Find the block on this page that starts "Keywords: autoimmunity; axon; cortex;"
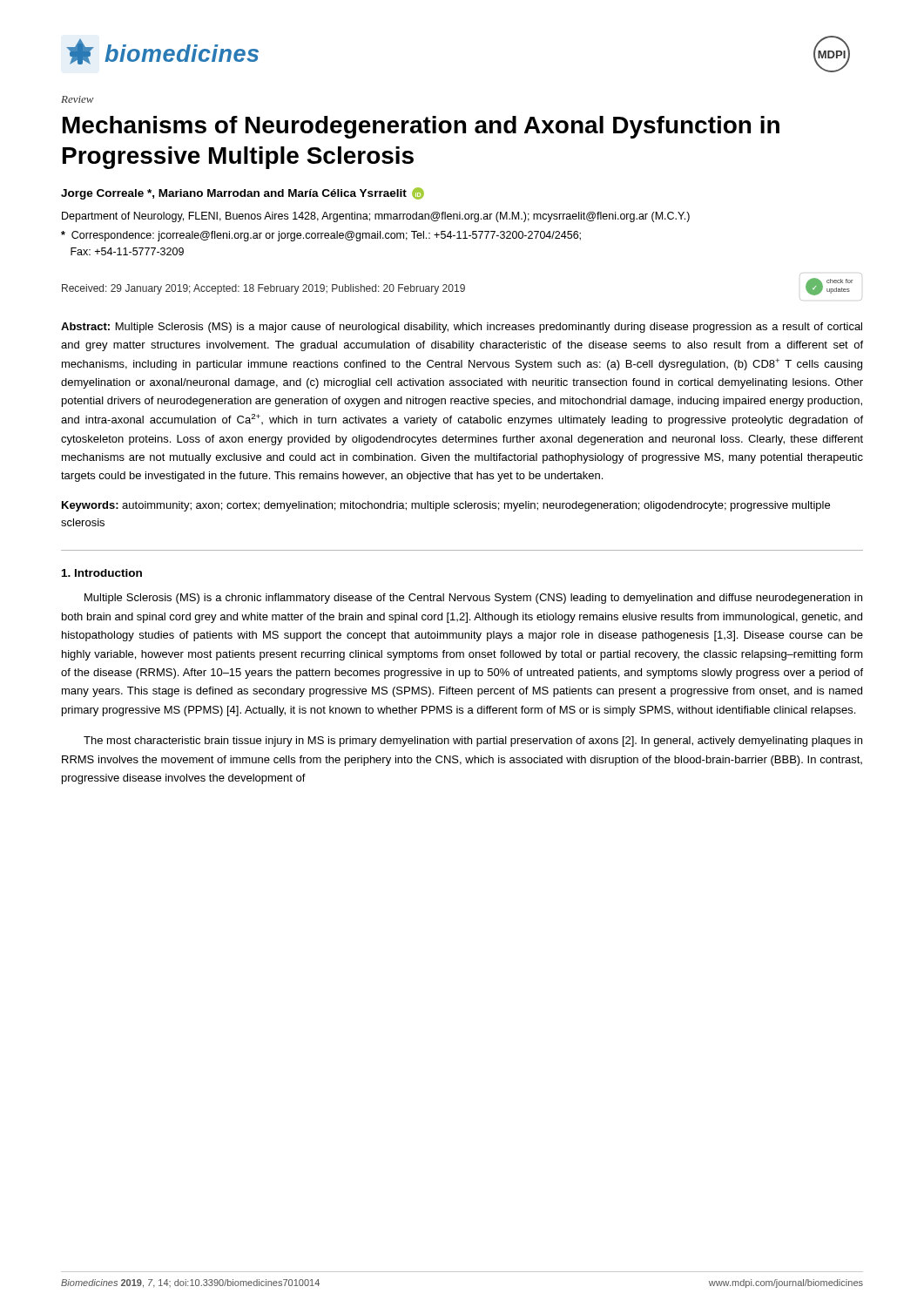Viewport: 924px width, 1307px height. pos(446,514)
